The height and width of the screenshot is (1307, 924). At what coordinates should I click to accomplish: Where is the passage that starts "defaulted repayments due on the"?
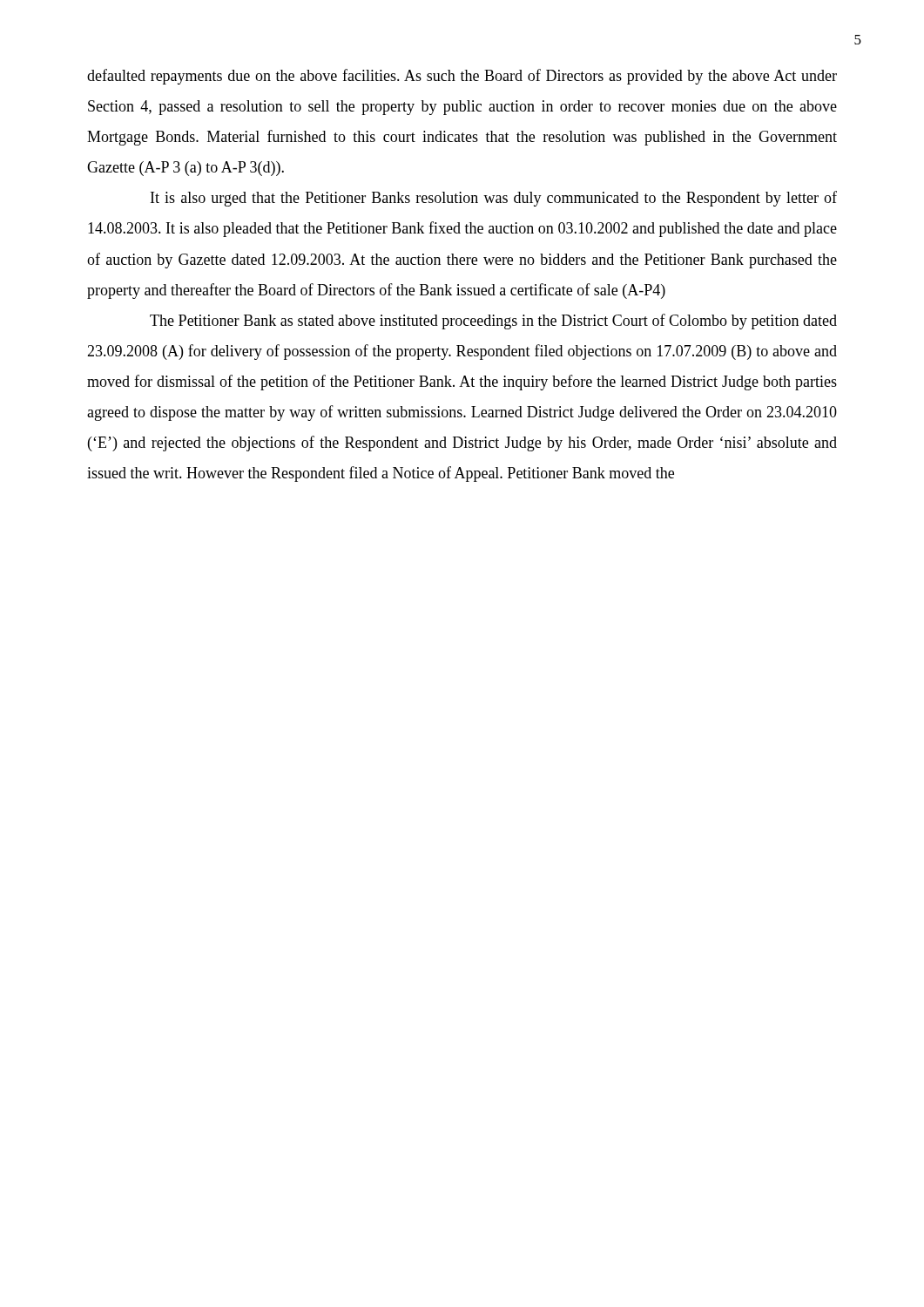click(462, 122)
